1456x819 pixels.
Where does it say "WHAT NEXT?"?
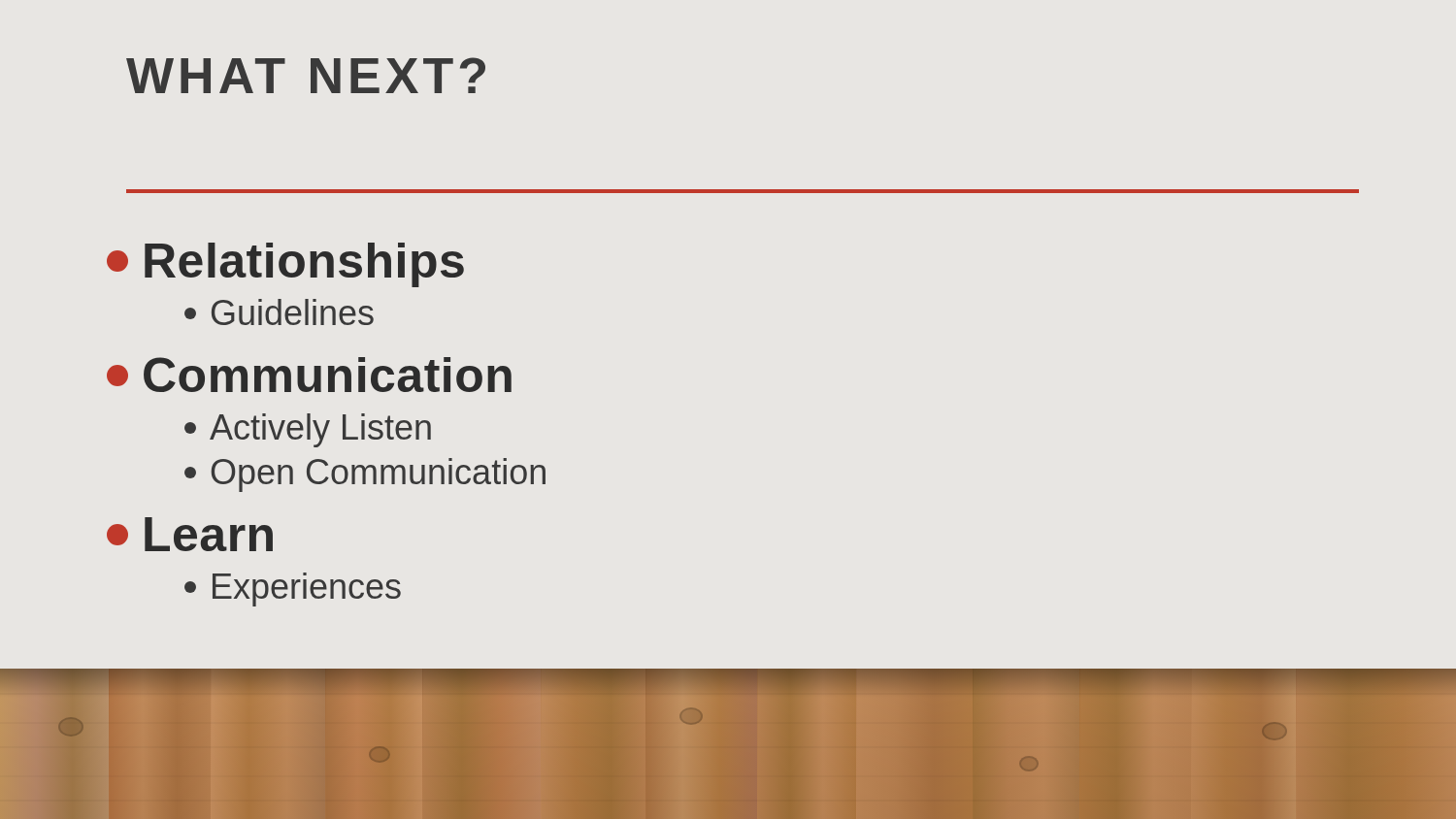309,76
